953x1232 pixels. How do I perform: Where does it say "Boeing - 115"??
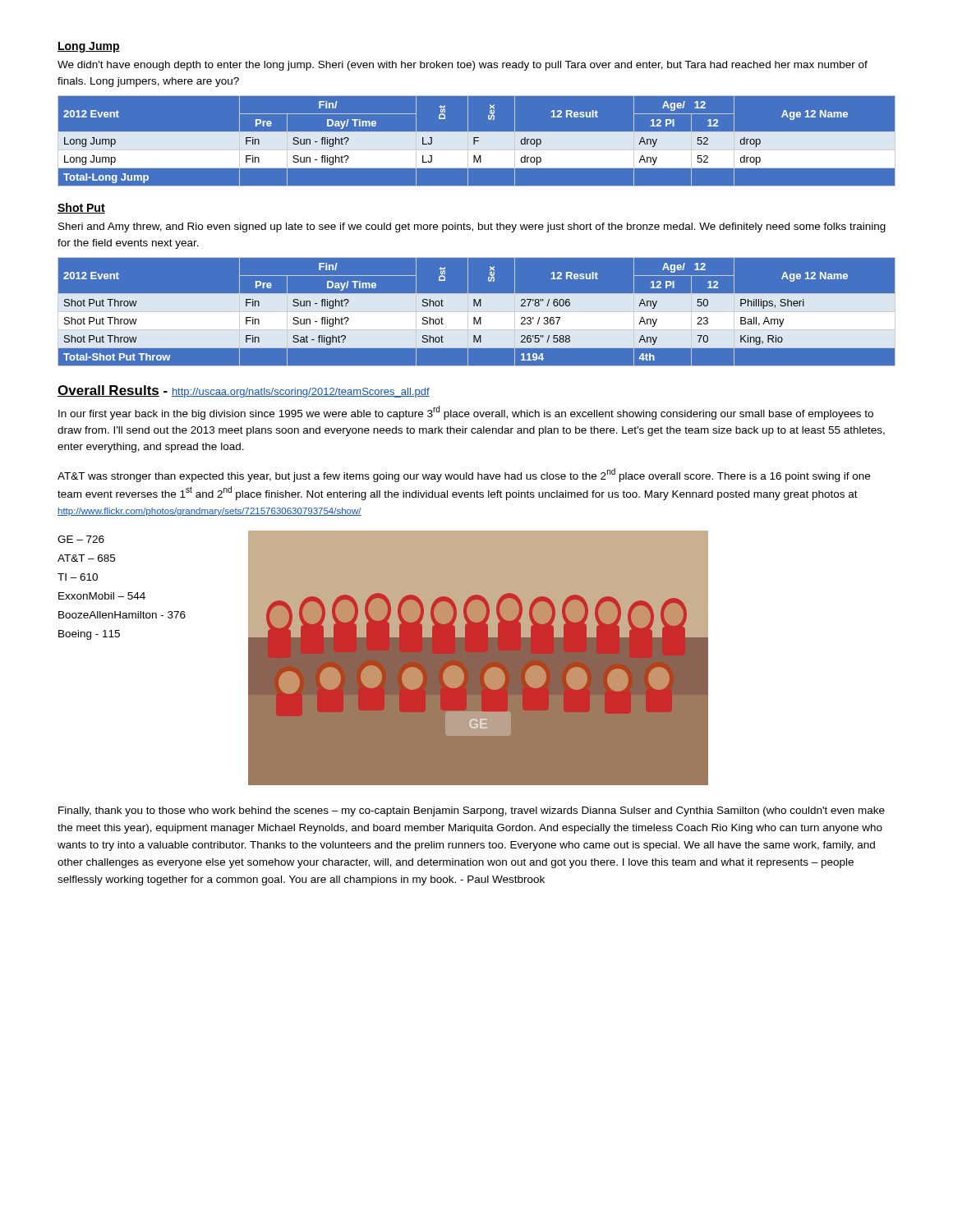coord(89,634)
